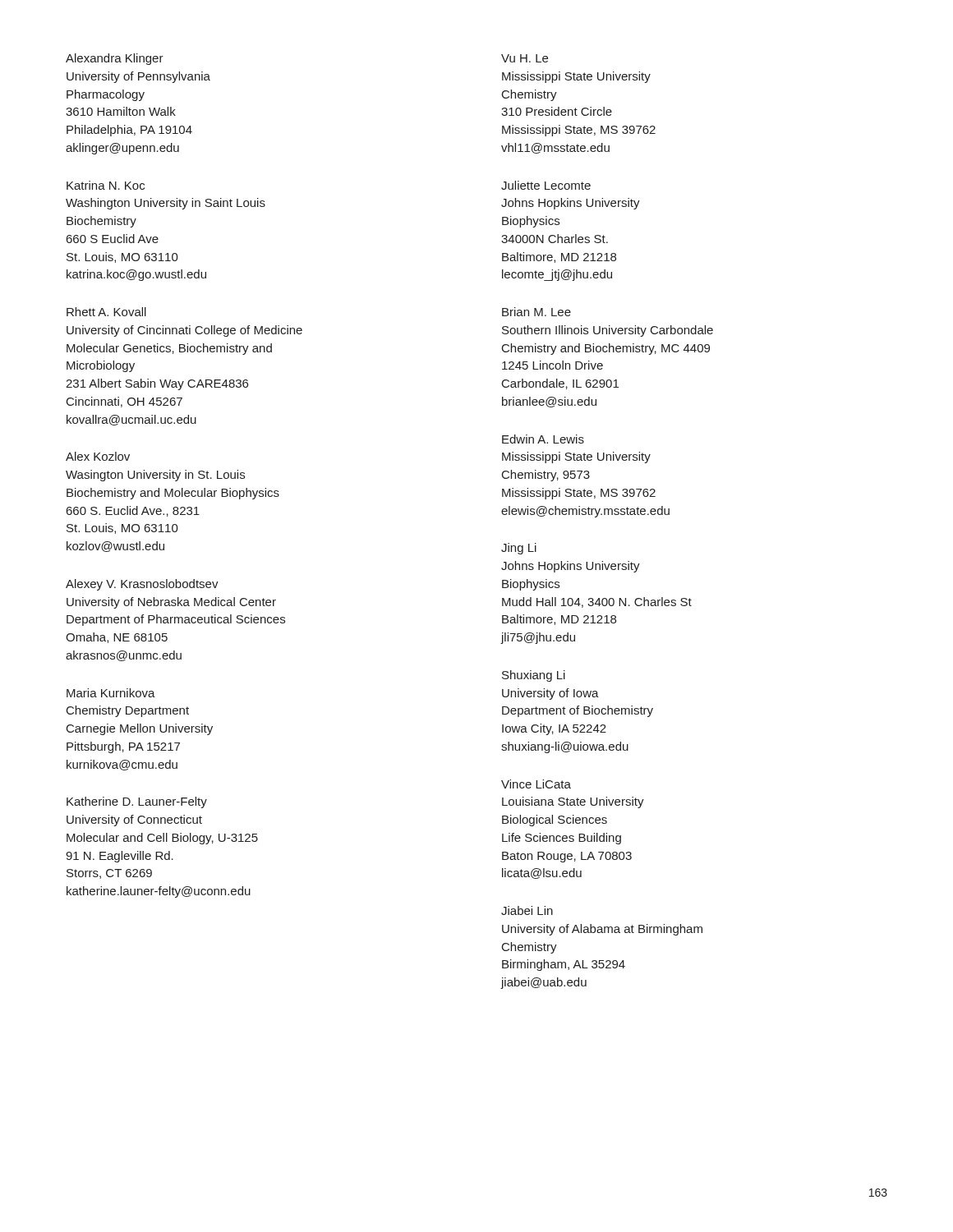Select the element starting "Maria Kurnikova Chemistry"
The height and width of the screenshot is (1232, 953).
click(111, 693)
